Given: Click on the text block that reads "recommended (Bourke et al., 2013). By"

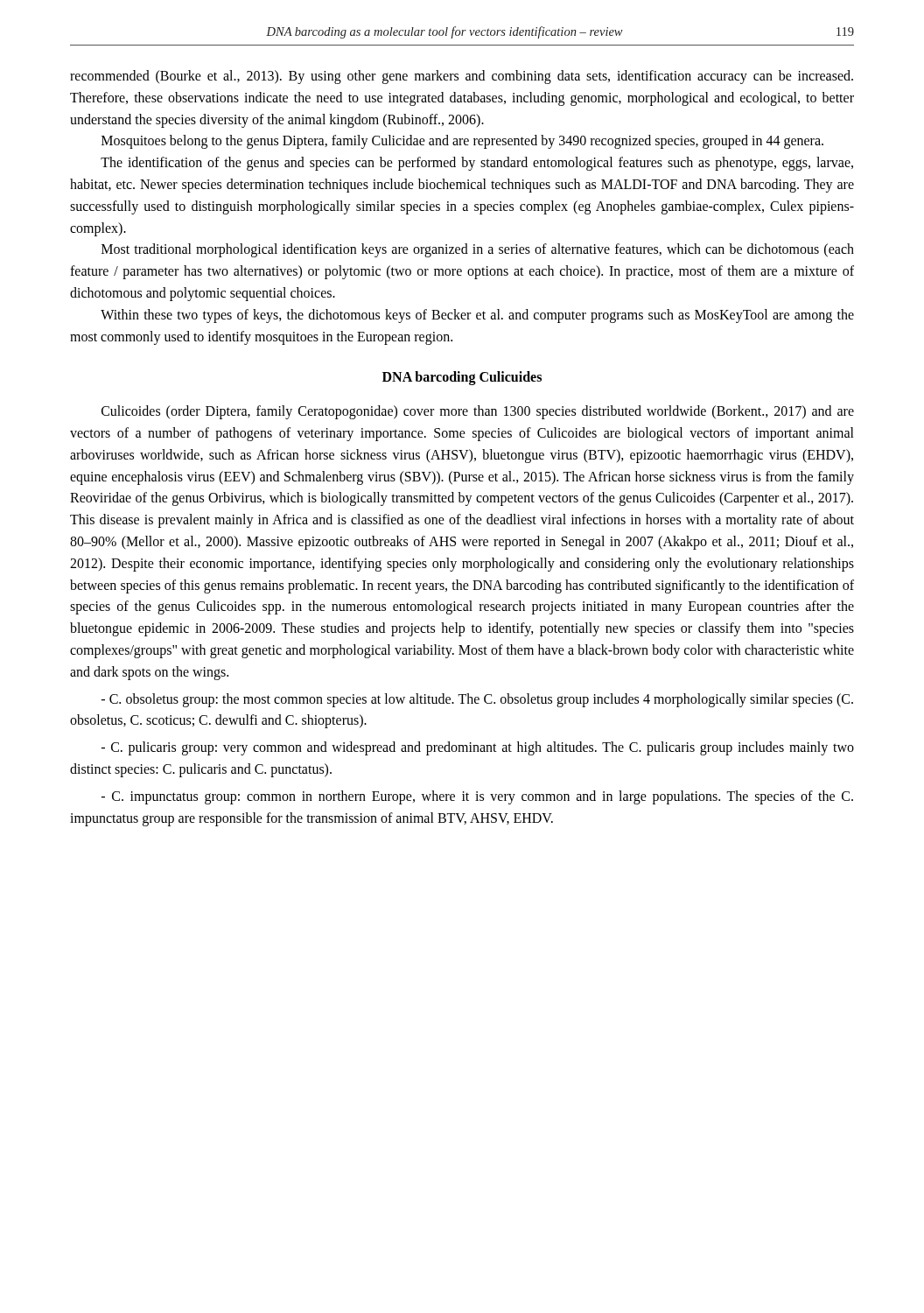Looking at the screenshot, I should click(x=462, y=98).
